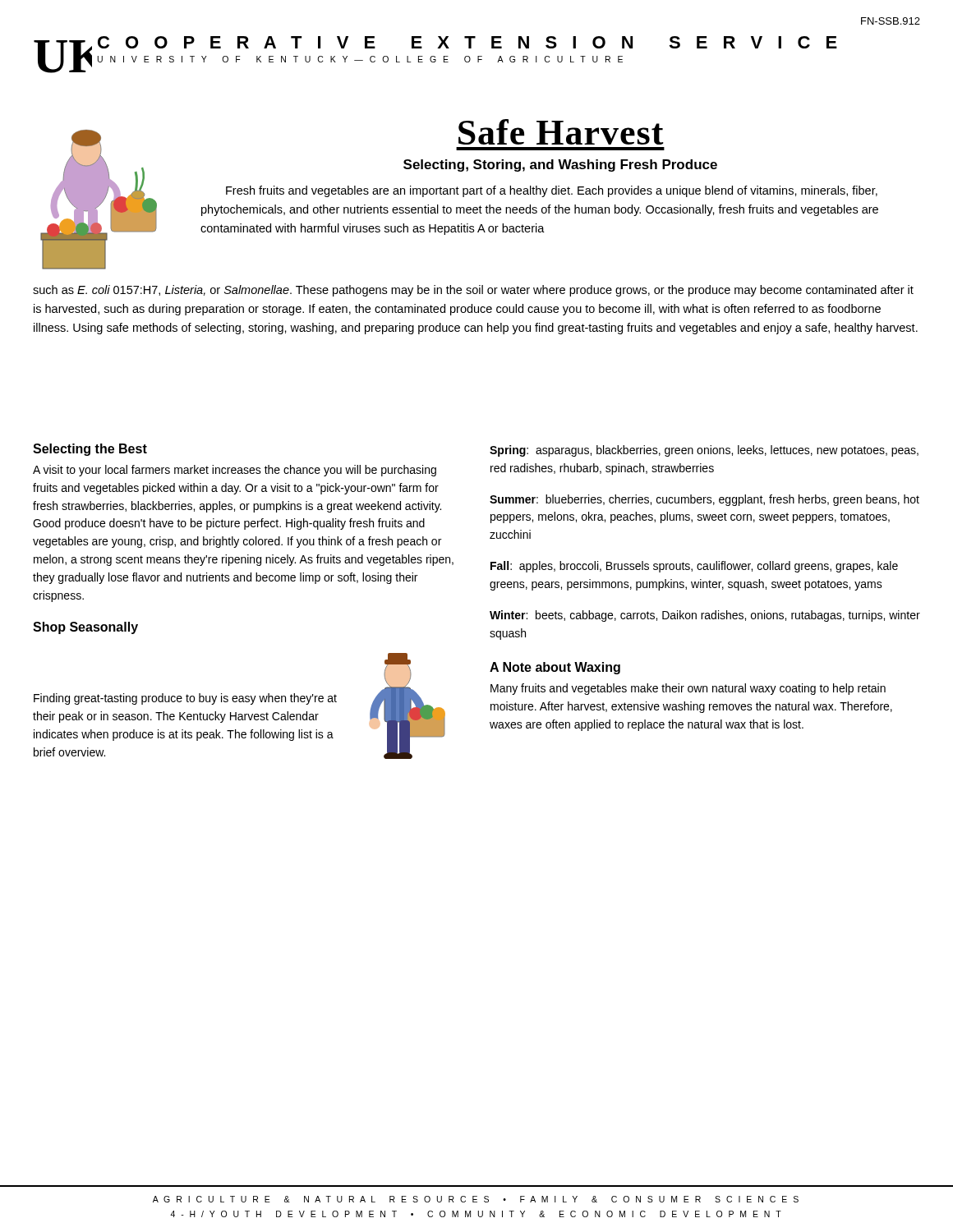Locate the region starting "Finding great-tasting produce to buy is"

point(185,725)
